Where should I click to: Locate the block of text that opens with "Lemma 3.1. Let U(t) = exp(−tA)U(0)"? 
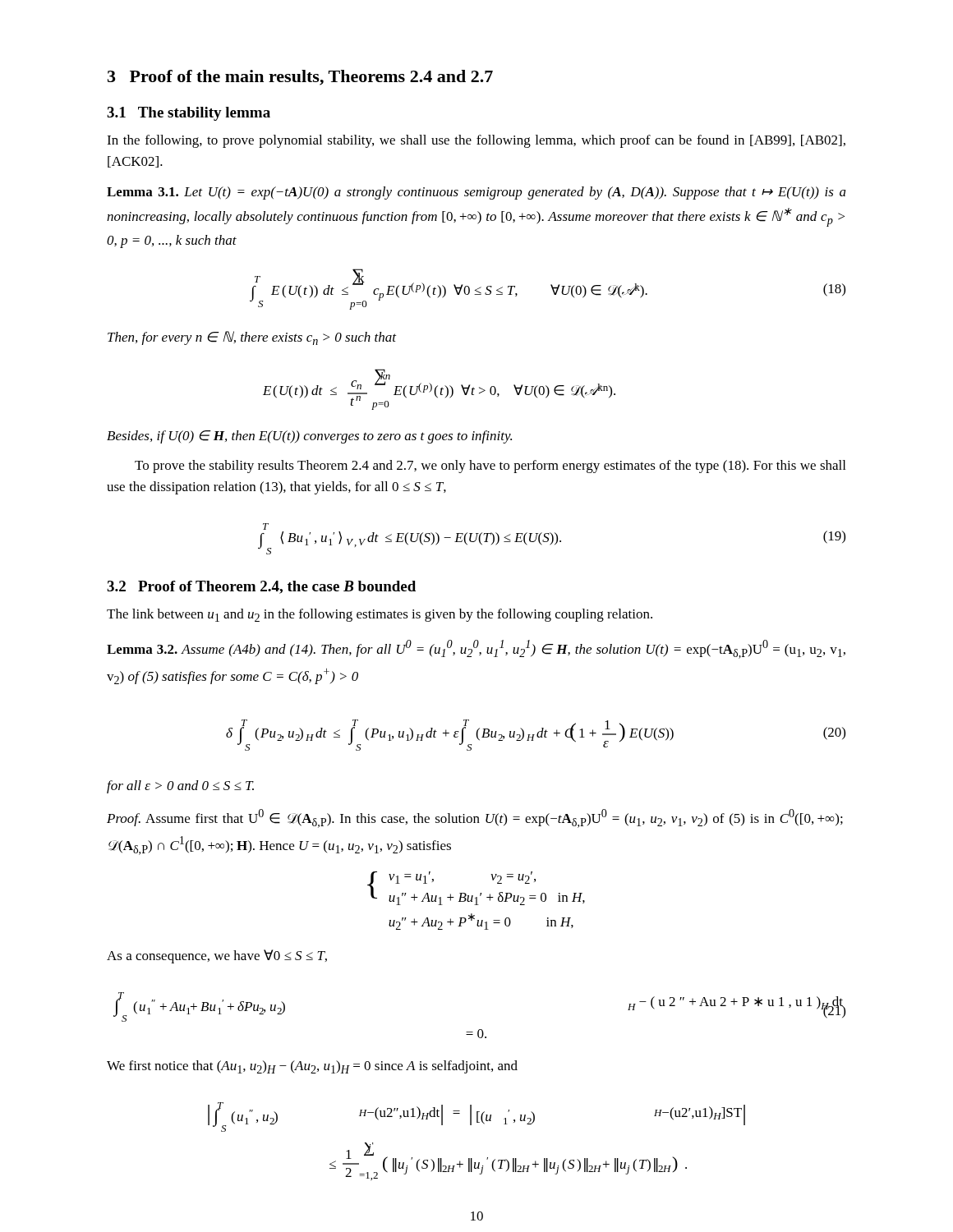tap(476, 216)
